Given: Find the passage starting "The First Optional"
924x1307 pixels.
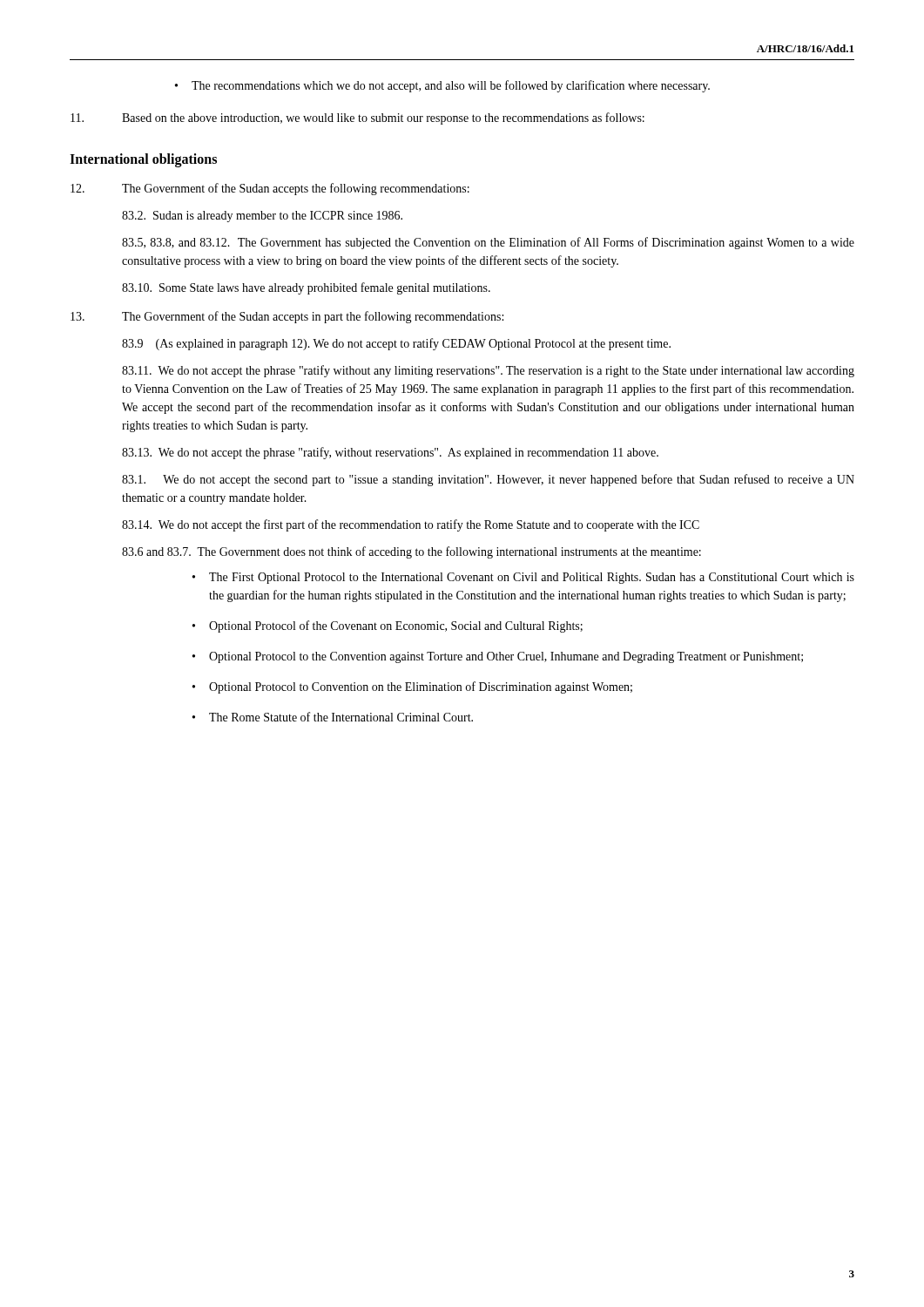Looking at the screenshot, I should coord(523,586).
